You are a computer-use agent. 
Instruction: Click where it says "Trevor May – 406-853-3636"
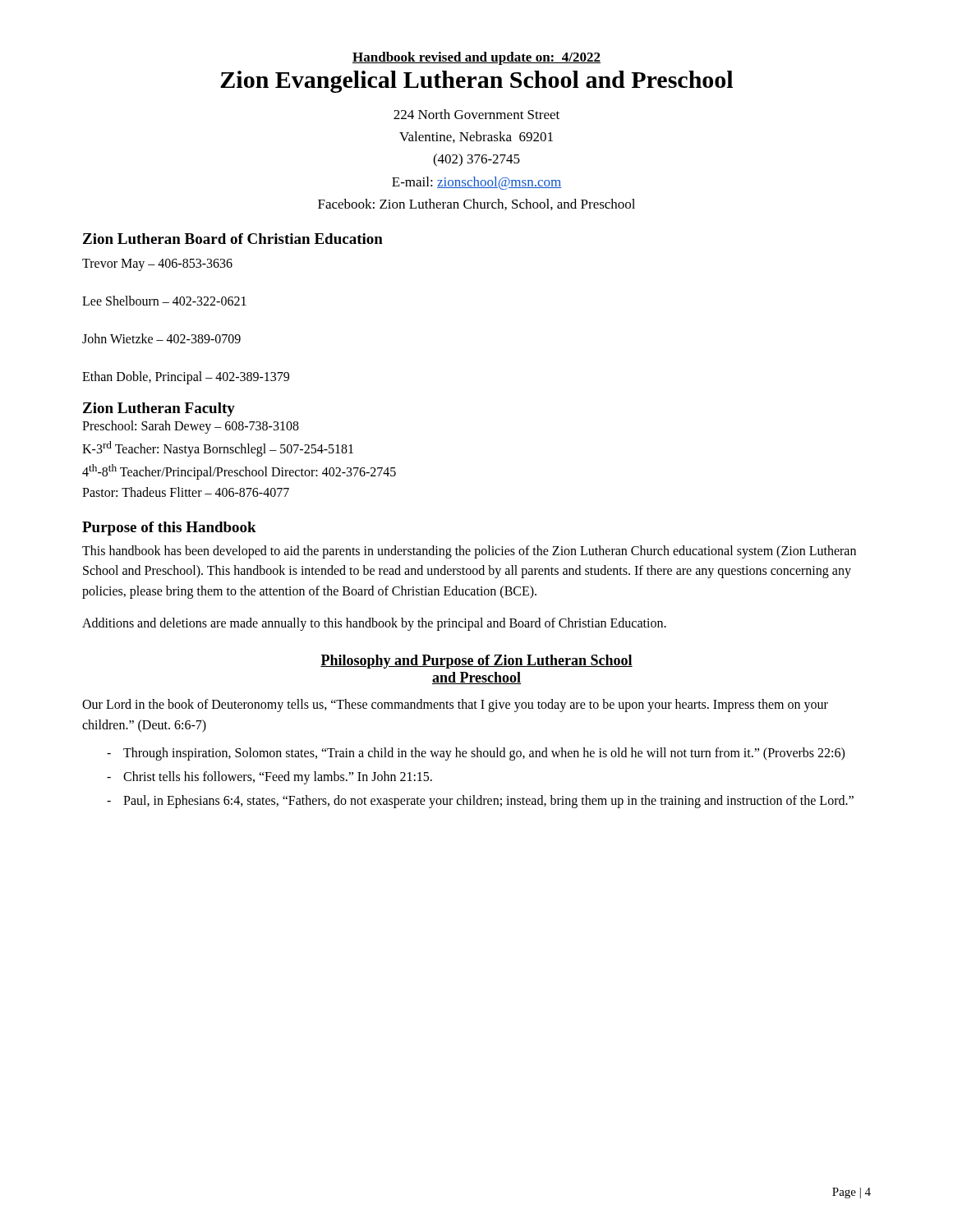tap(157, 263)
